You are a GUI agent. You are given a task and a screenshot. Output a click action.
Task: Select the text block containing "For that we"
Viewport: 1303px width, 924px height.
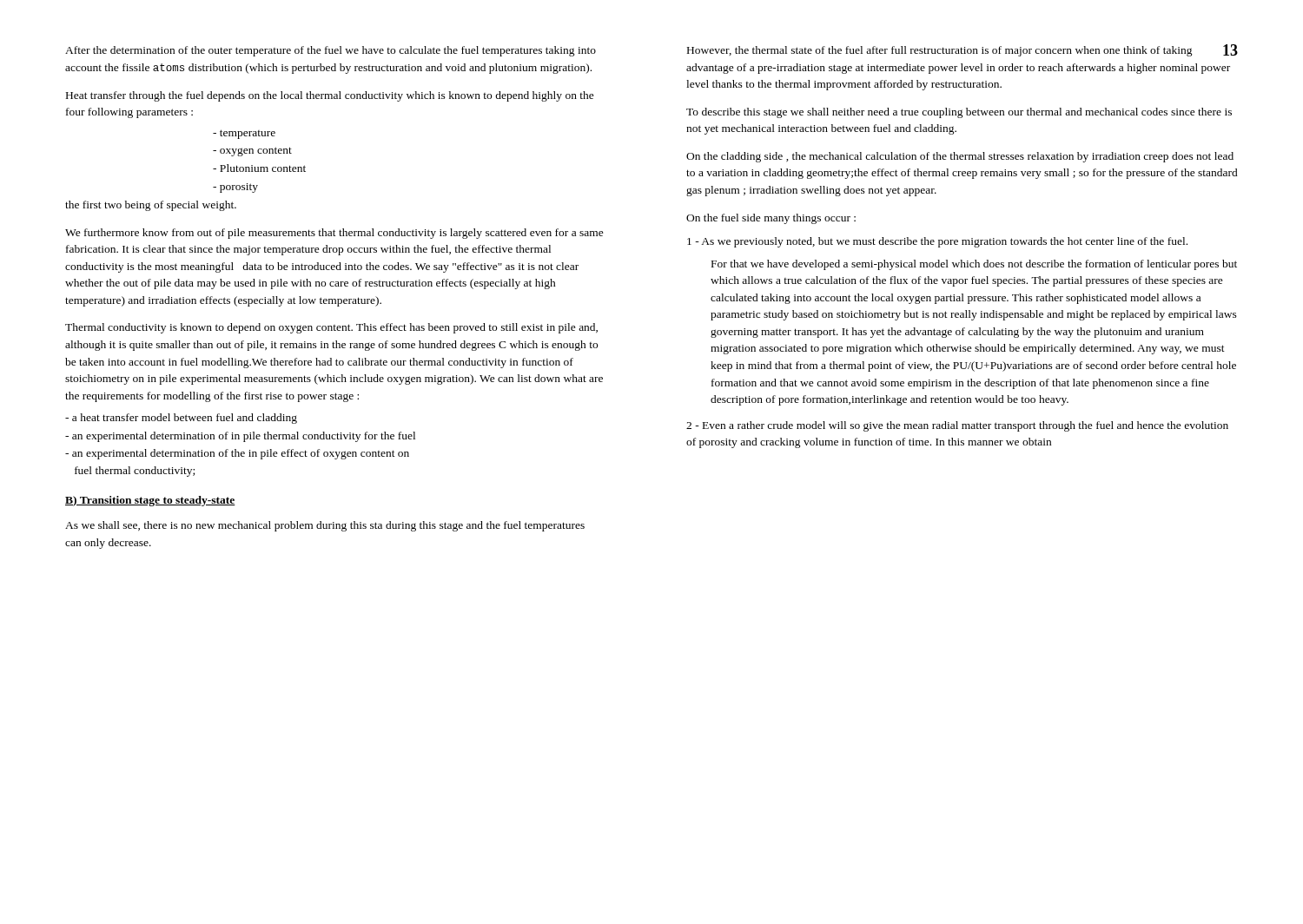(x=974, y=331)
